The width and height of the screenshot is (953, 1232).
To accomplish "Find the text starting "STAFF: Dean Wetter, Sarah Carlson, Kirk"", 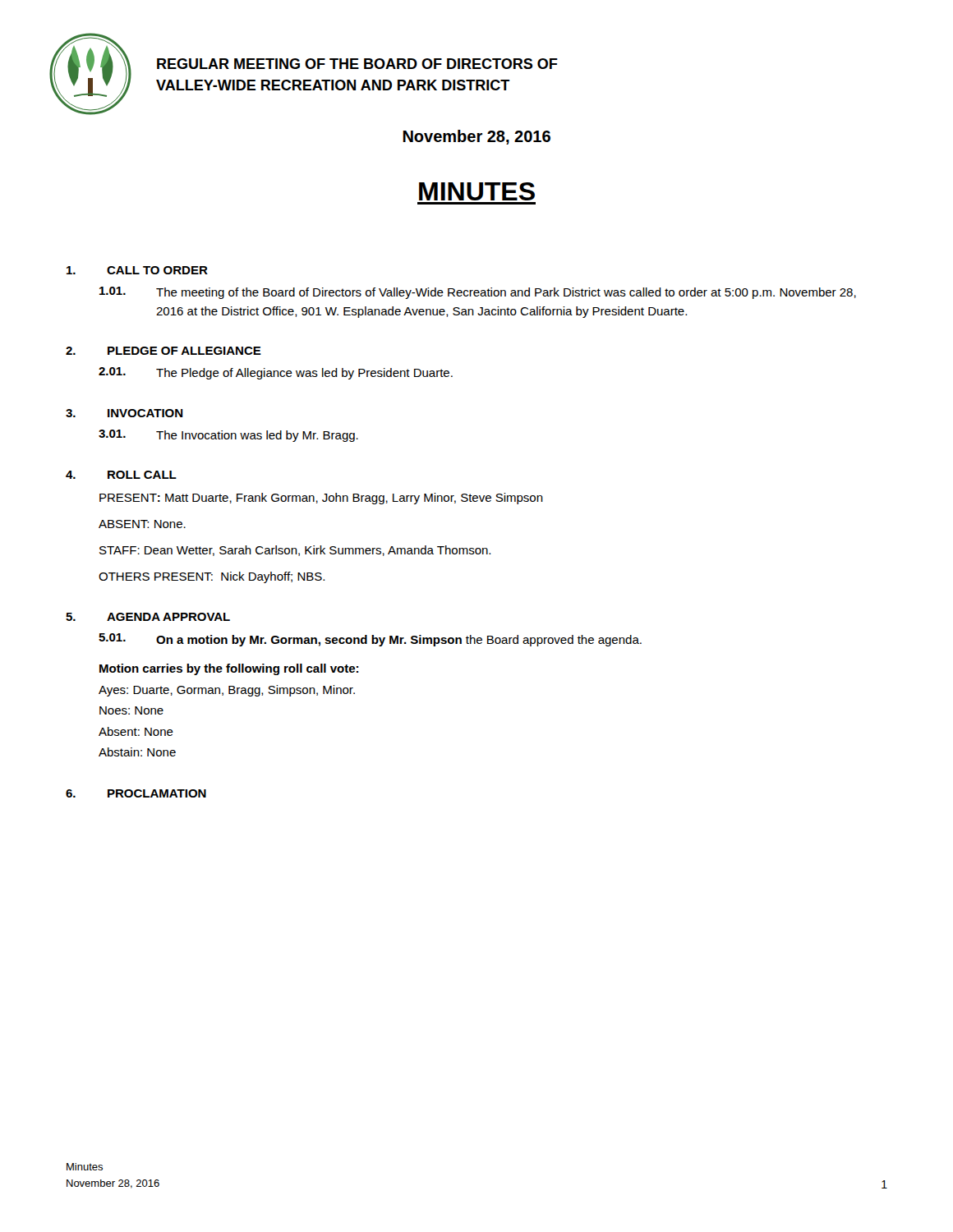I will click(295, 550).
